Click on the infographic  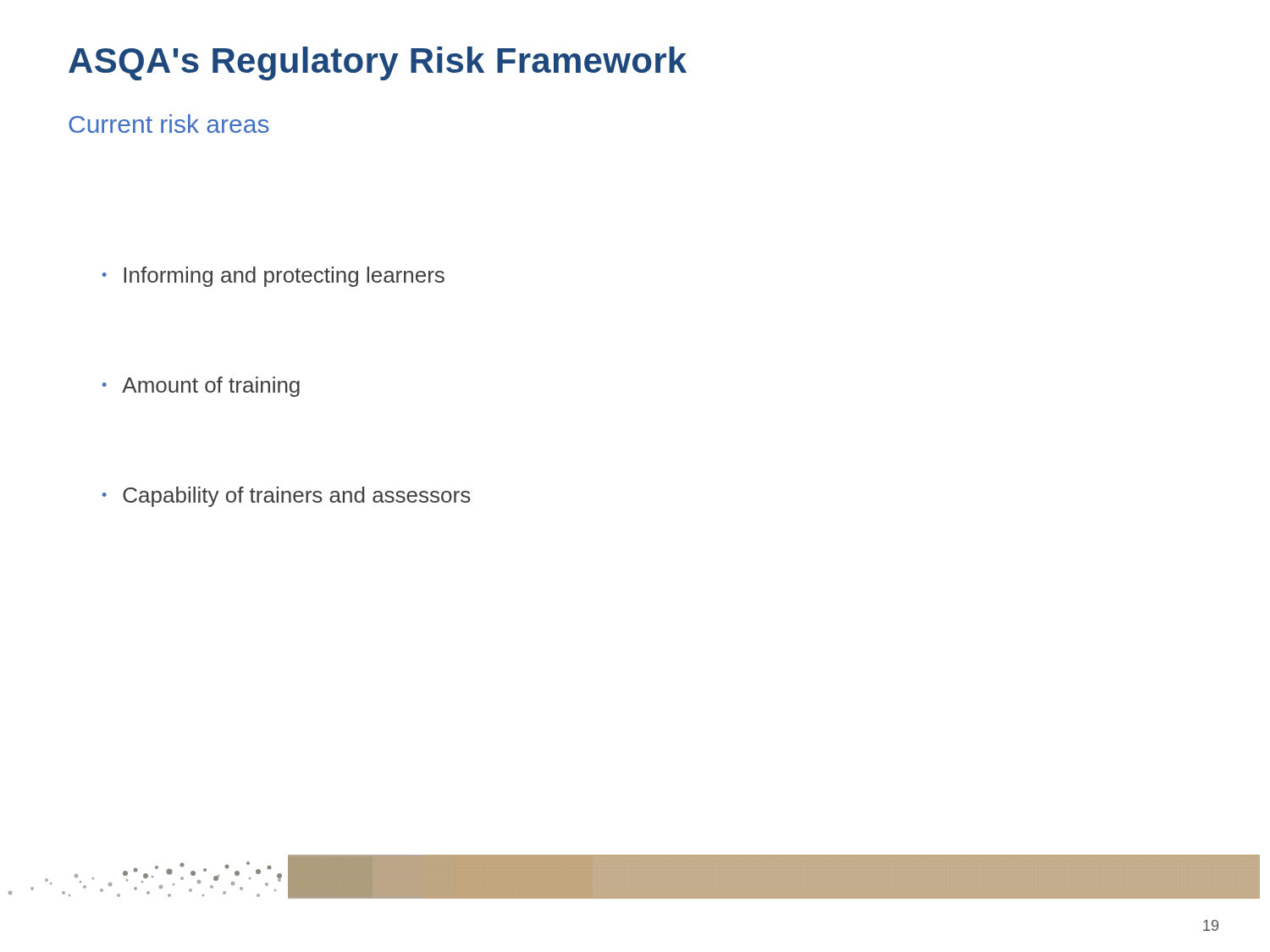point(635,876)
